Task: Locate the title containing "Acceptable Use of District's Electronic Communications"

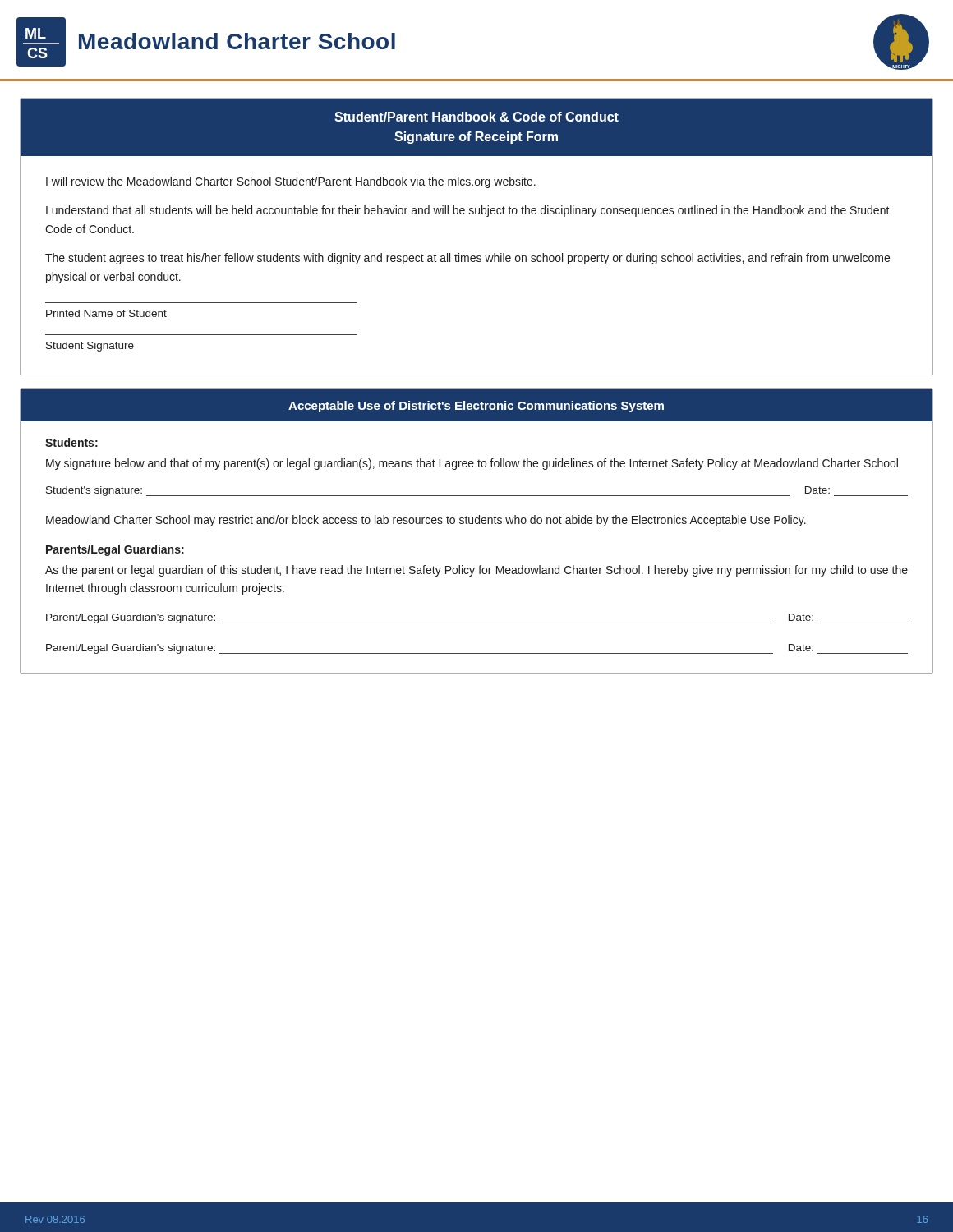Action: point(476,405)
